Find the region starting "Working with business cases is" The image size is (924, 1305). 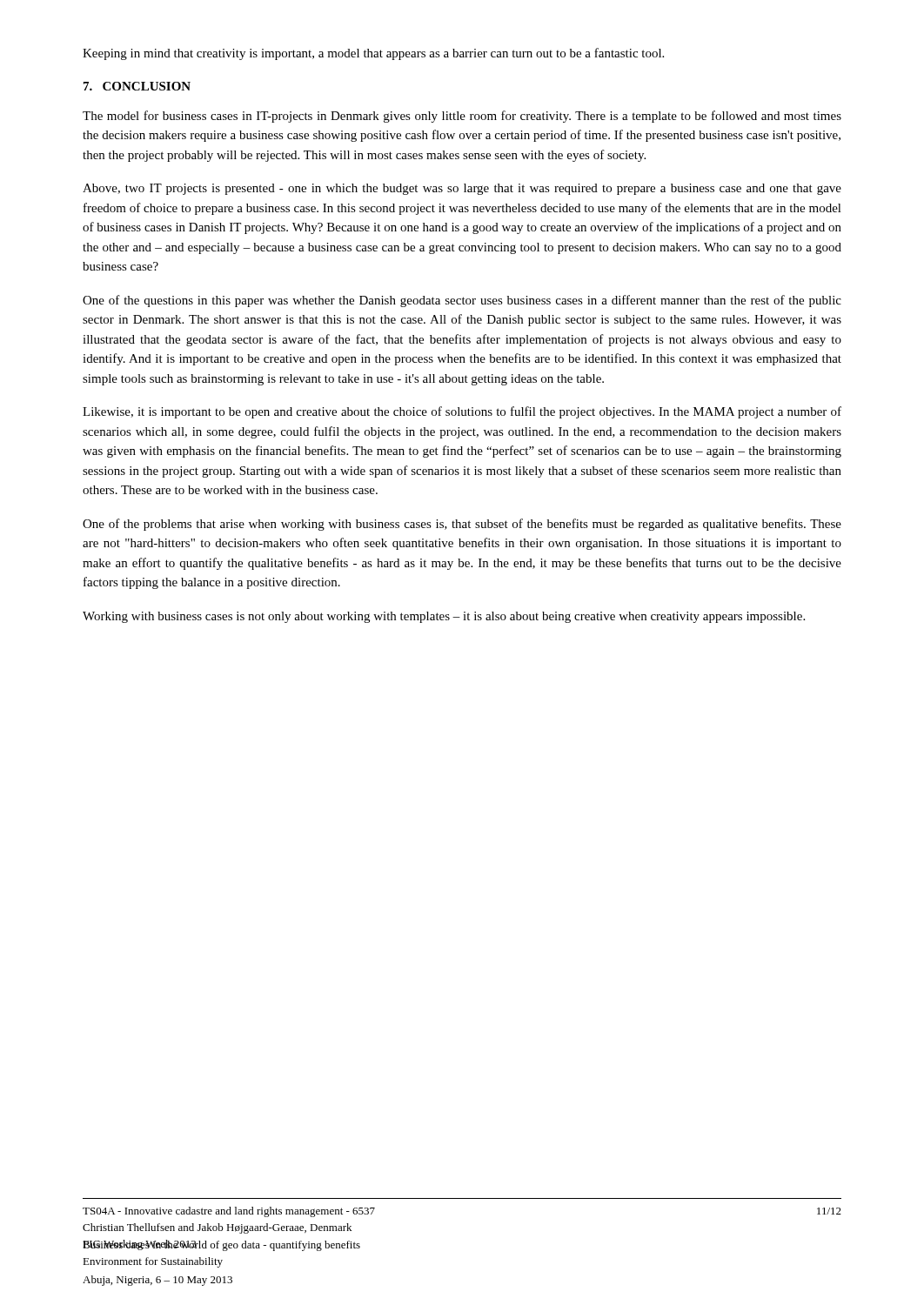462,616
